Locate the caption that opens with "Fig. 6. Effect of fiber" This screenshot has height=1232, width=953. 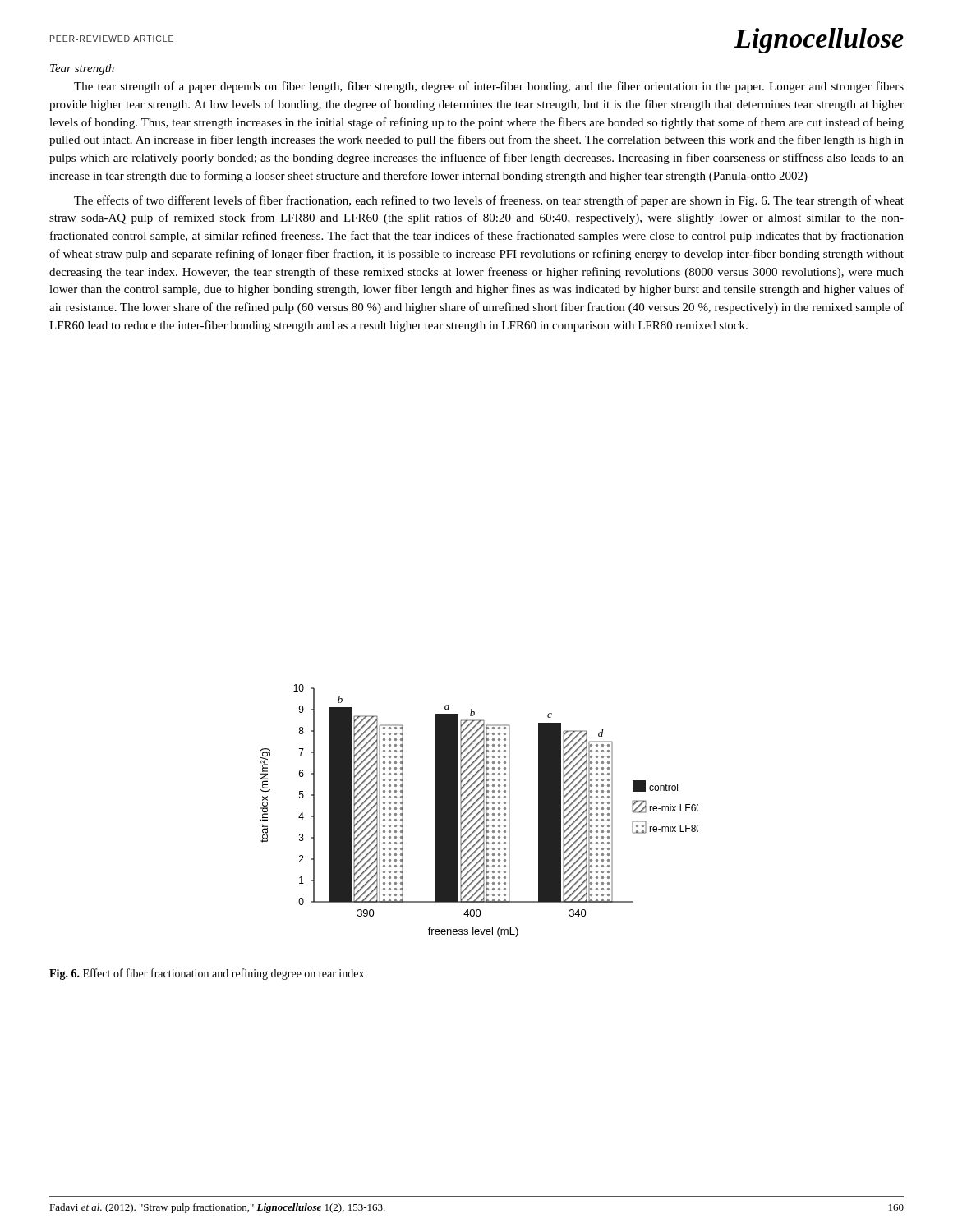[x=207, y=974]
